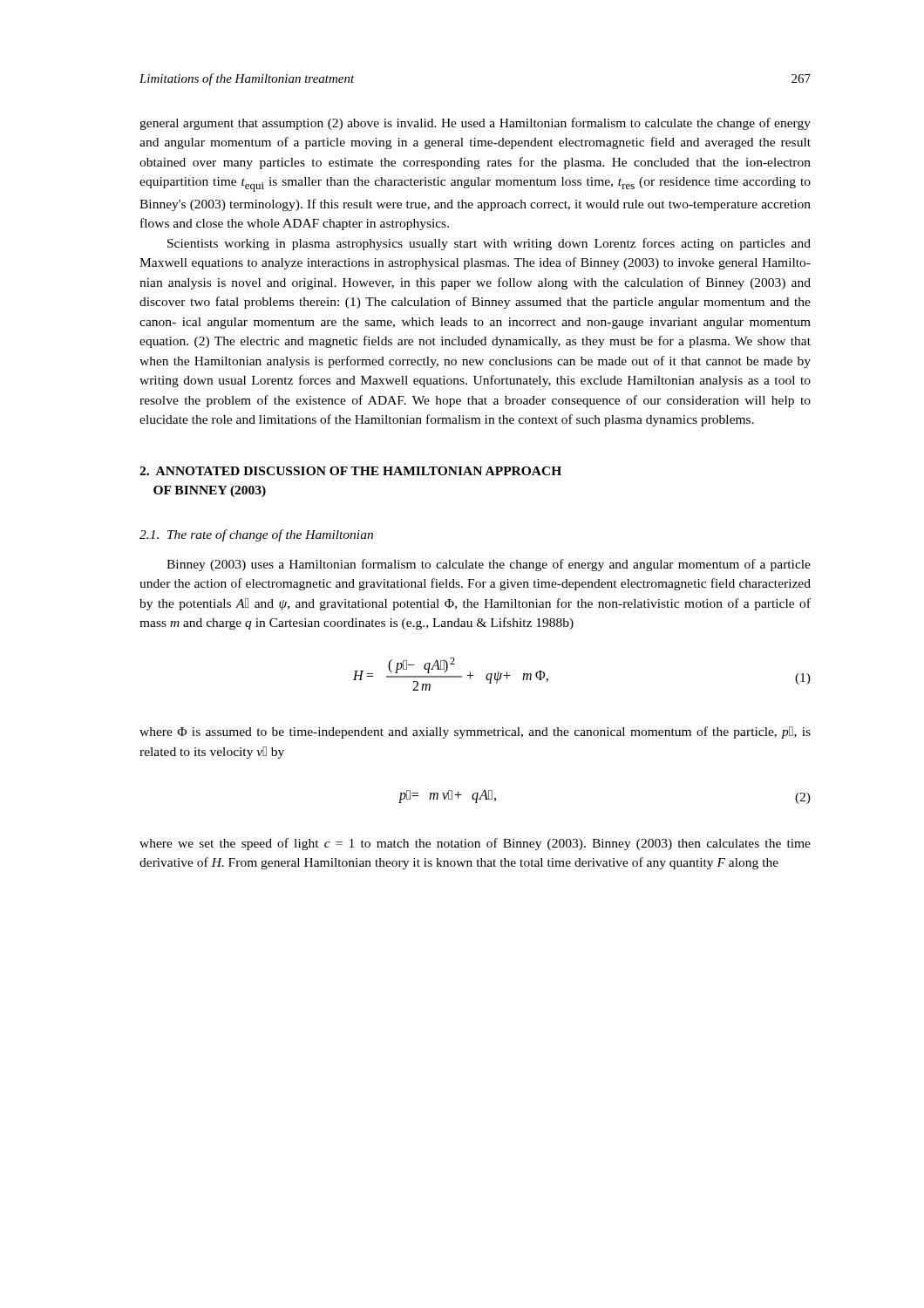
Task: Click on the text block that reads "where we set the speed of"
Action: (475, 853)
